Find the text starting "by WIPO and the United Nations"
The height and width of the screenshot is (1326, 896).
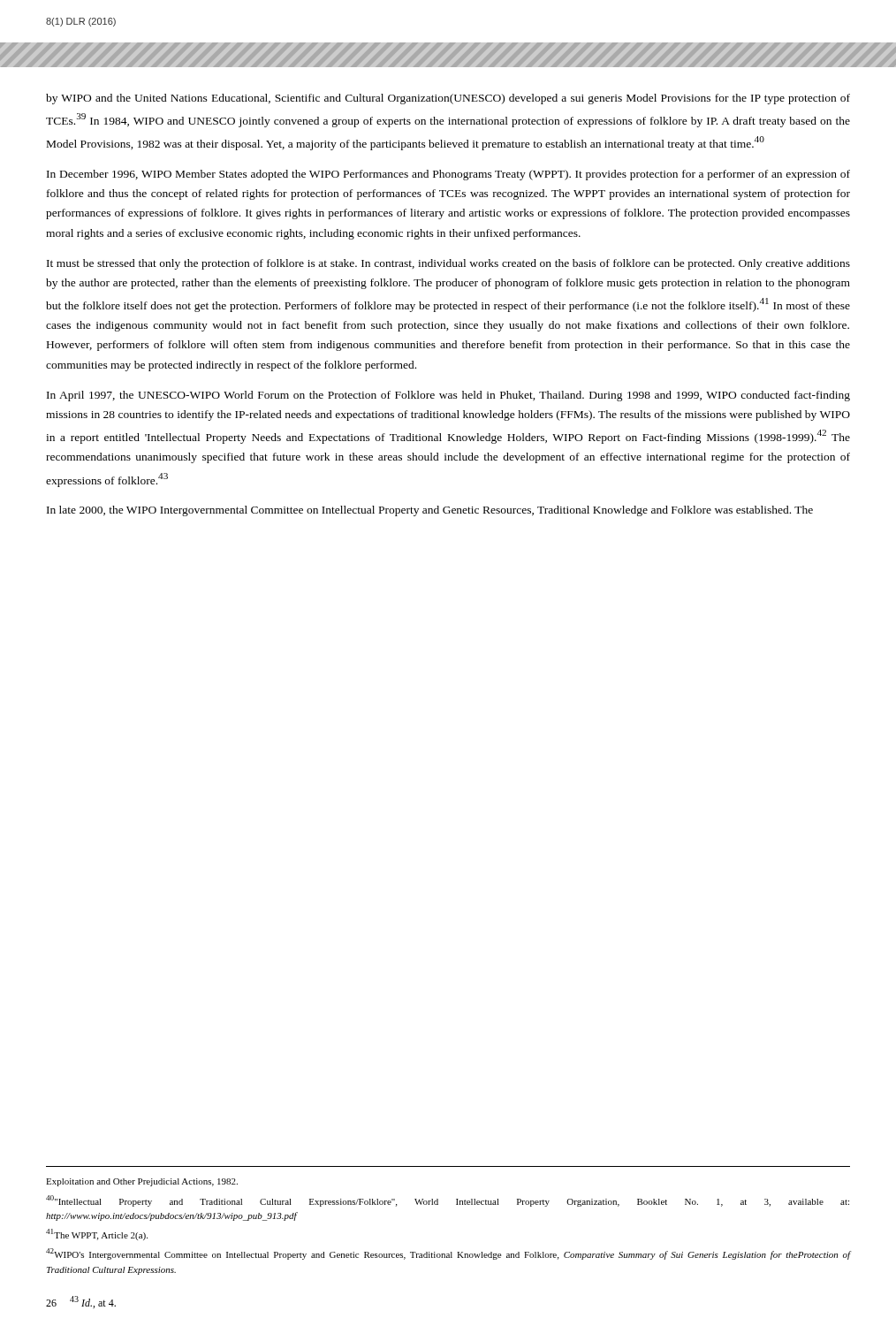pyautogui.click(x=448, y=121)
